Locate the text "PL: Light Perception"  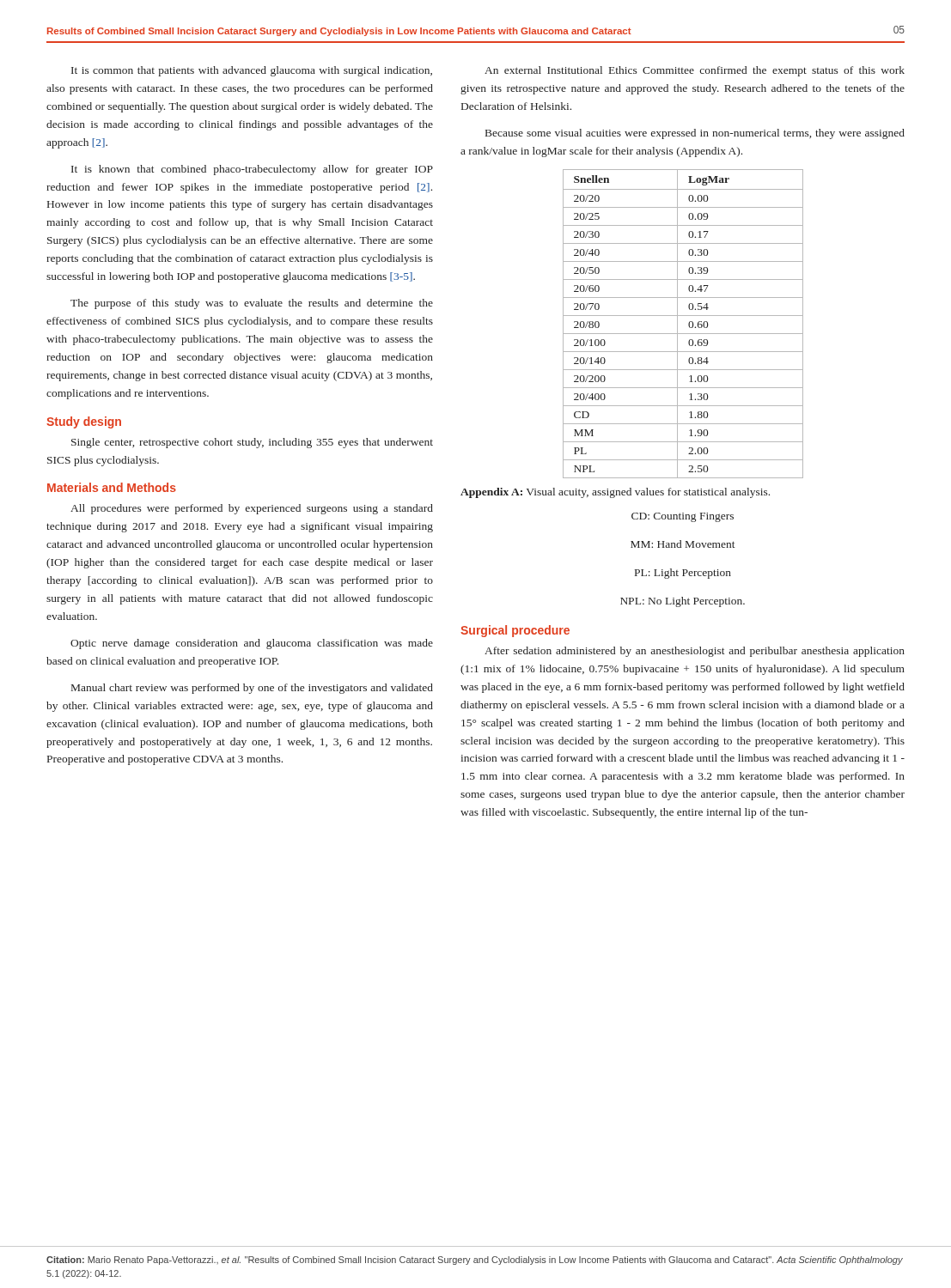(683, 572)
